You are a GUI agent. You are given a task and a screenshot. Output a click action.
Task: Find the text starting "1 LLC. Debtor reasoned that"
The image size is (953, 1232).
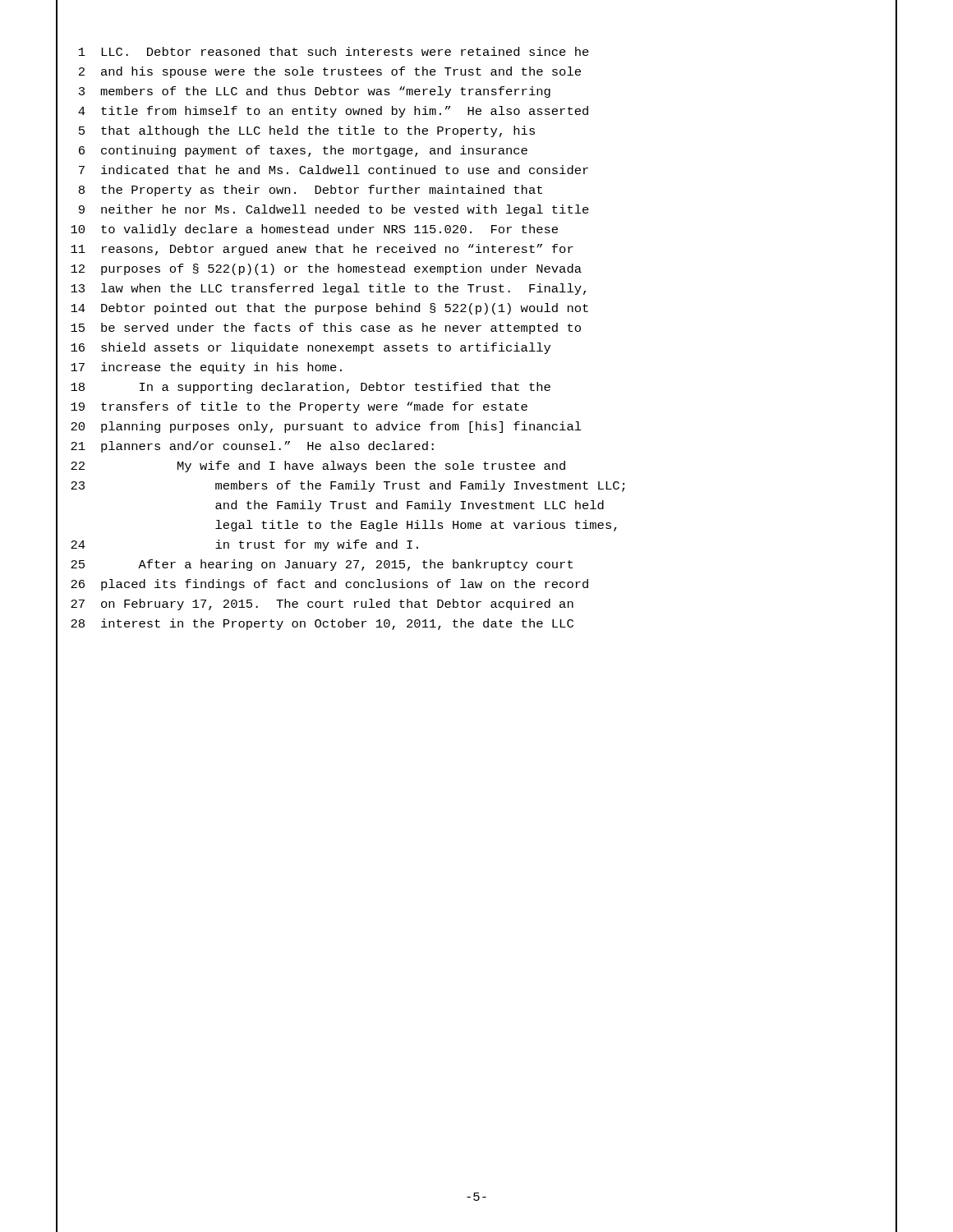pos(476,210)
